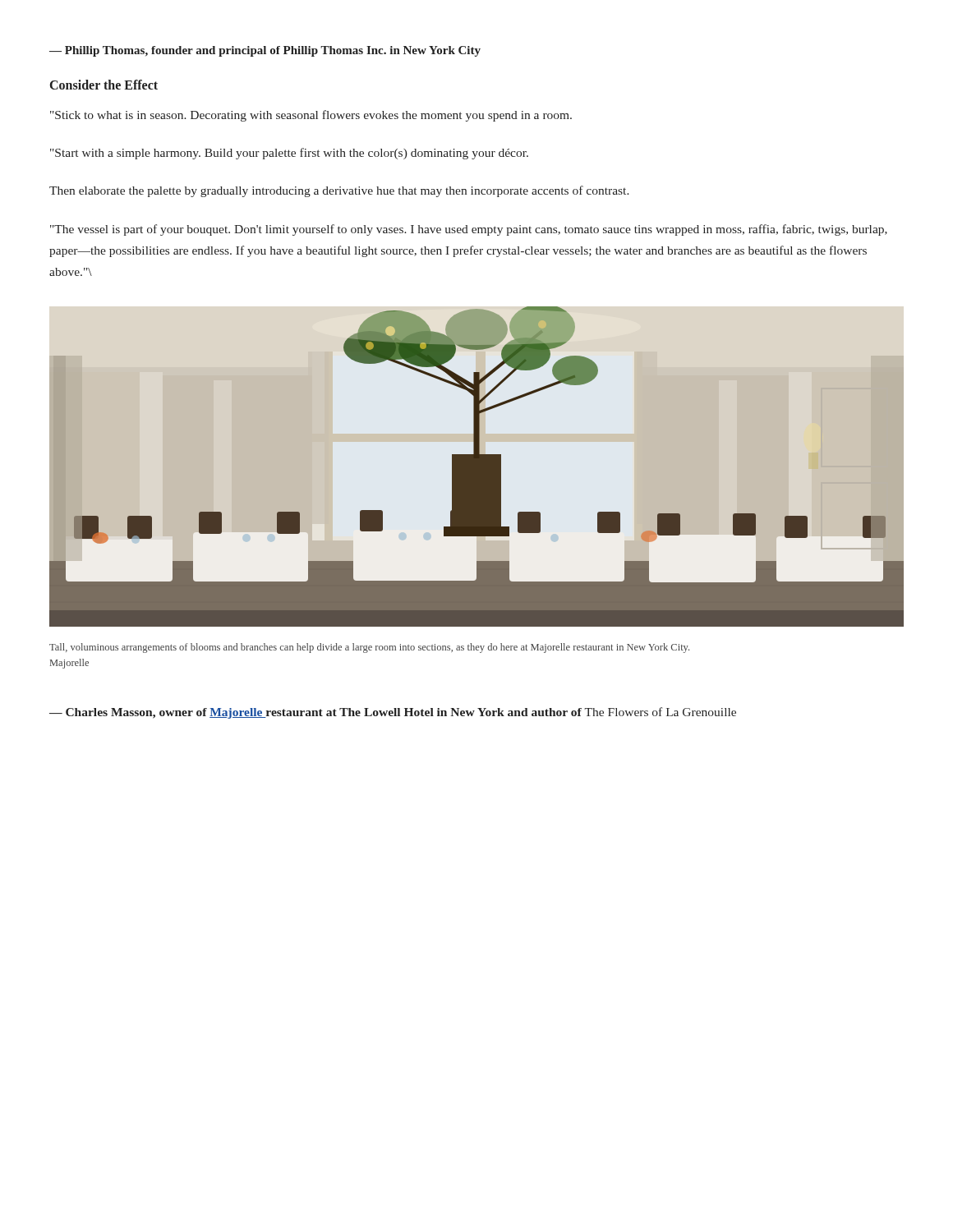The height and width of the screenshot is (1232, 953).
Task: Find the text block that reads "— Phillip Thomas,"
Action: (265, 50)
